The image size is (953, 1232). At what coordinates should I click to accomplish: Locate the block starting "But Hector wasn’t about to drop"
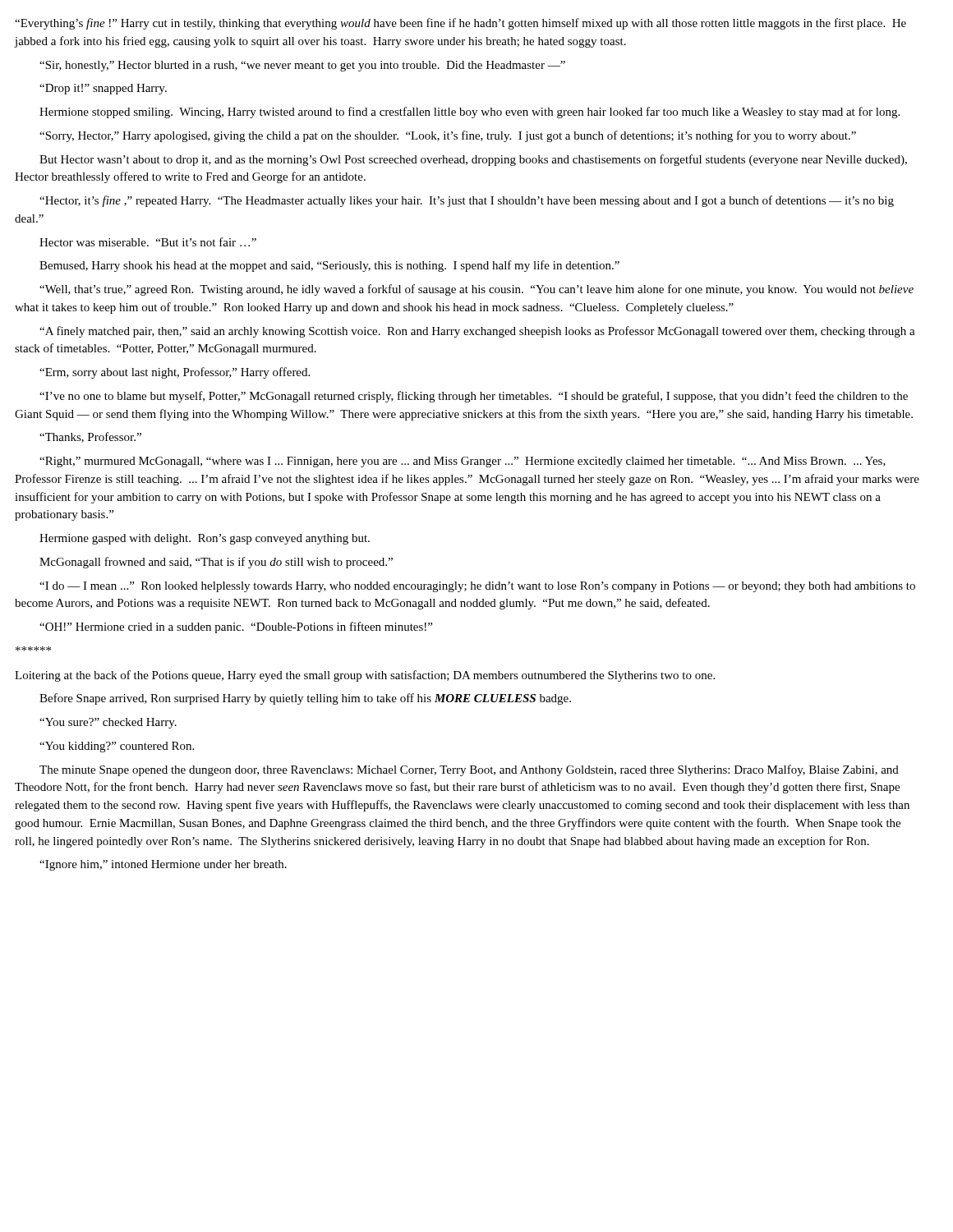coord(468,169)
